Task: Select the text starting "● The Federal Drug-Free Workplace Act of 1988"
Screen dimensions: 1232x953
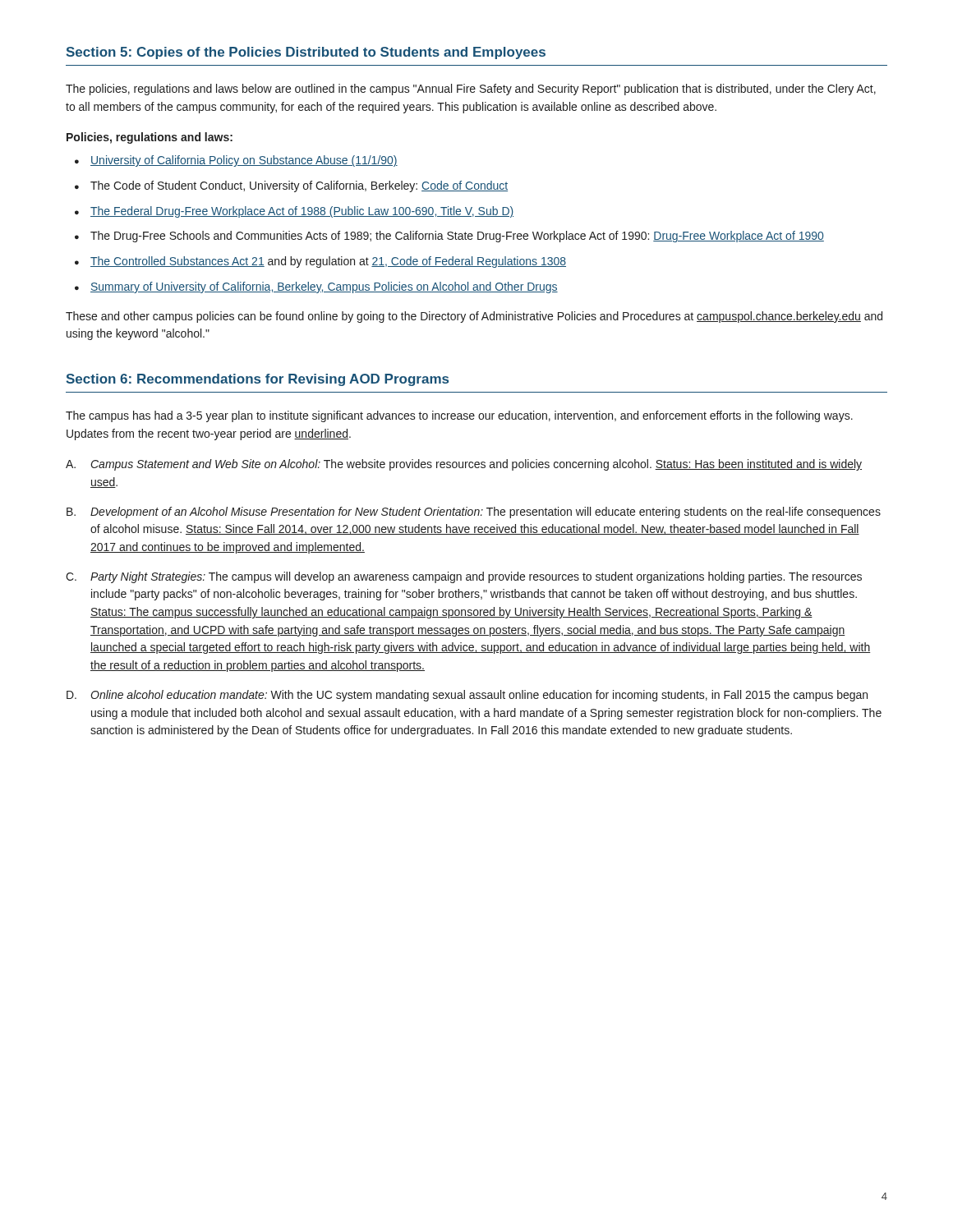Action: 294,212
